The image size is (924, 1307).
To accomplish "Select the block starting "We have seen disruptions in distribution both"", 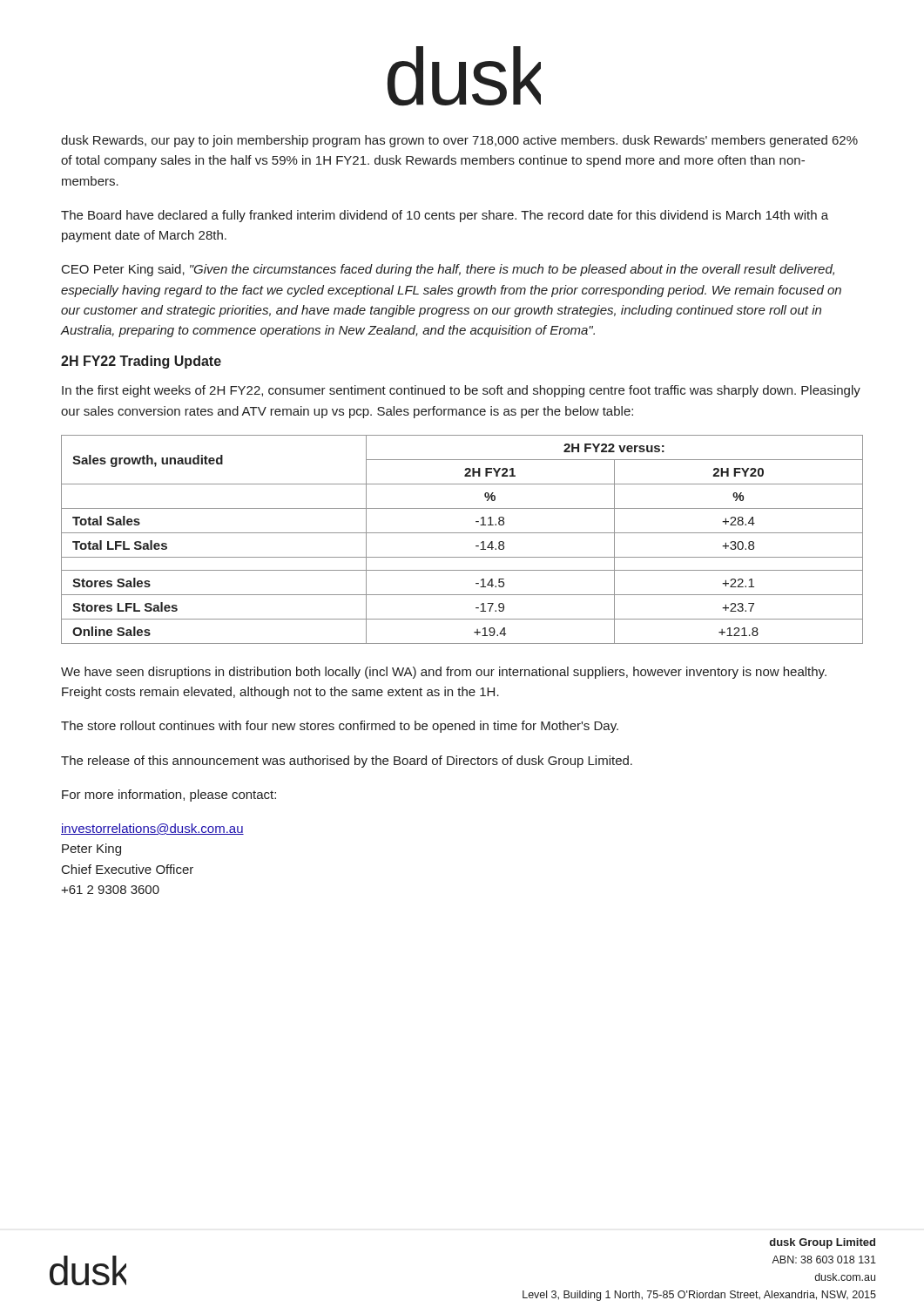I will tap(444, 681).
